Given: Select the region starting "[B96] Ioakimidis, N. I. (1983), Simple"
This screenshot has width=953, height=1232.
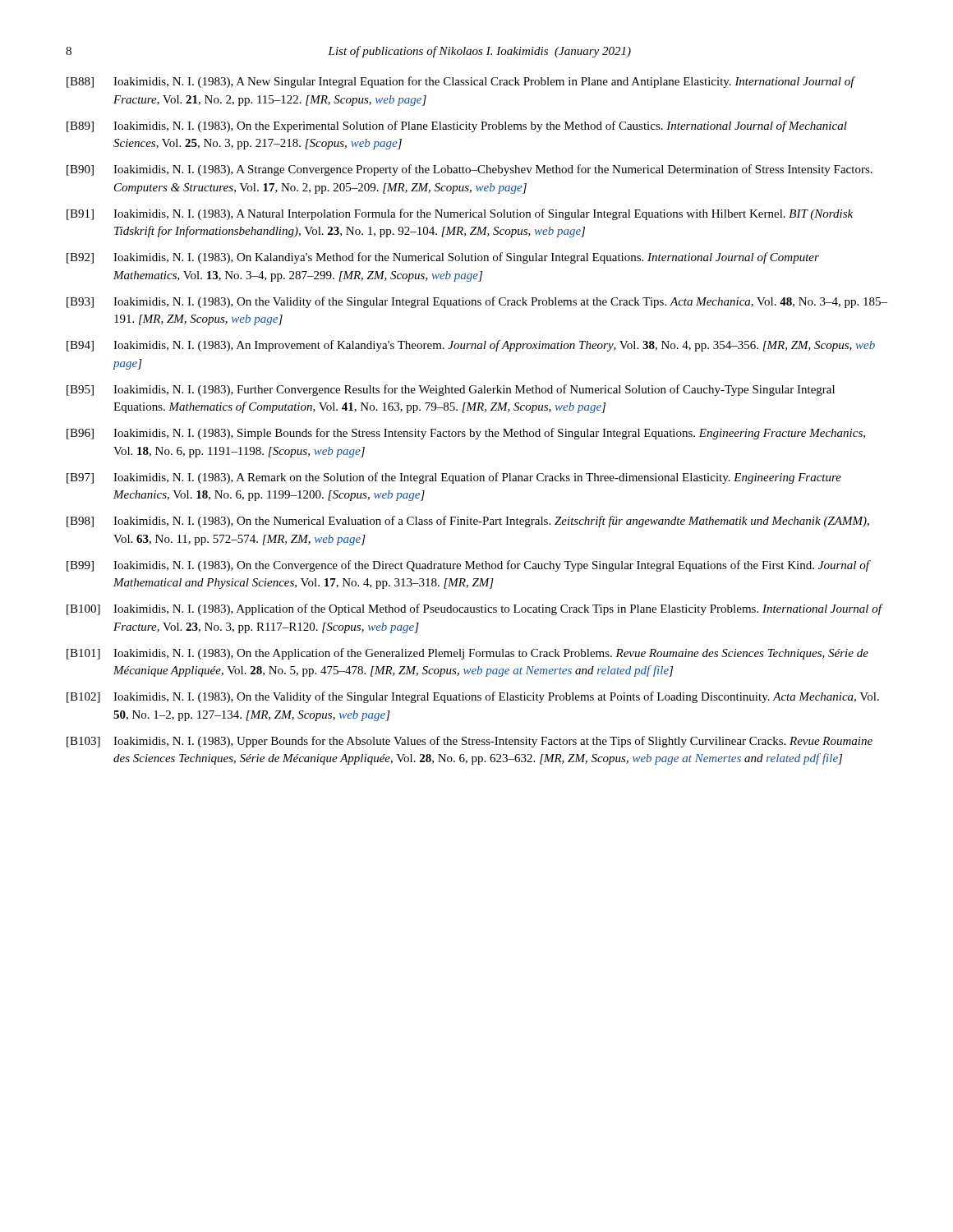Looking at the screenshot, I should click(x=476, y=443).
